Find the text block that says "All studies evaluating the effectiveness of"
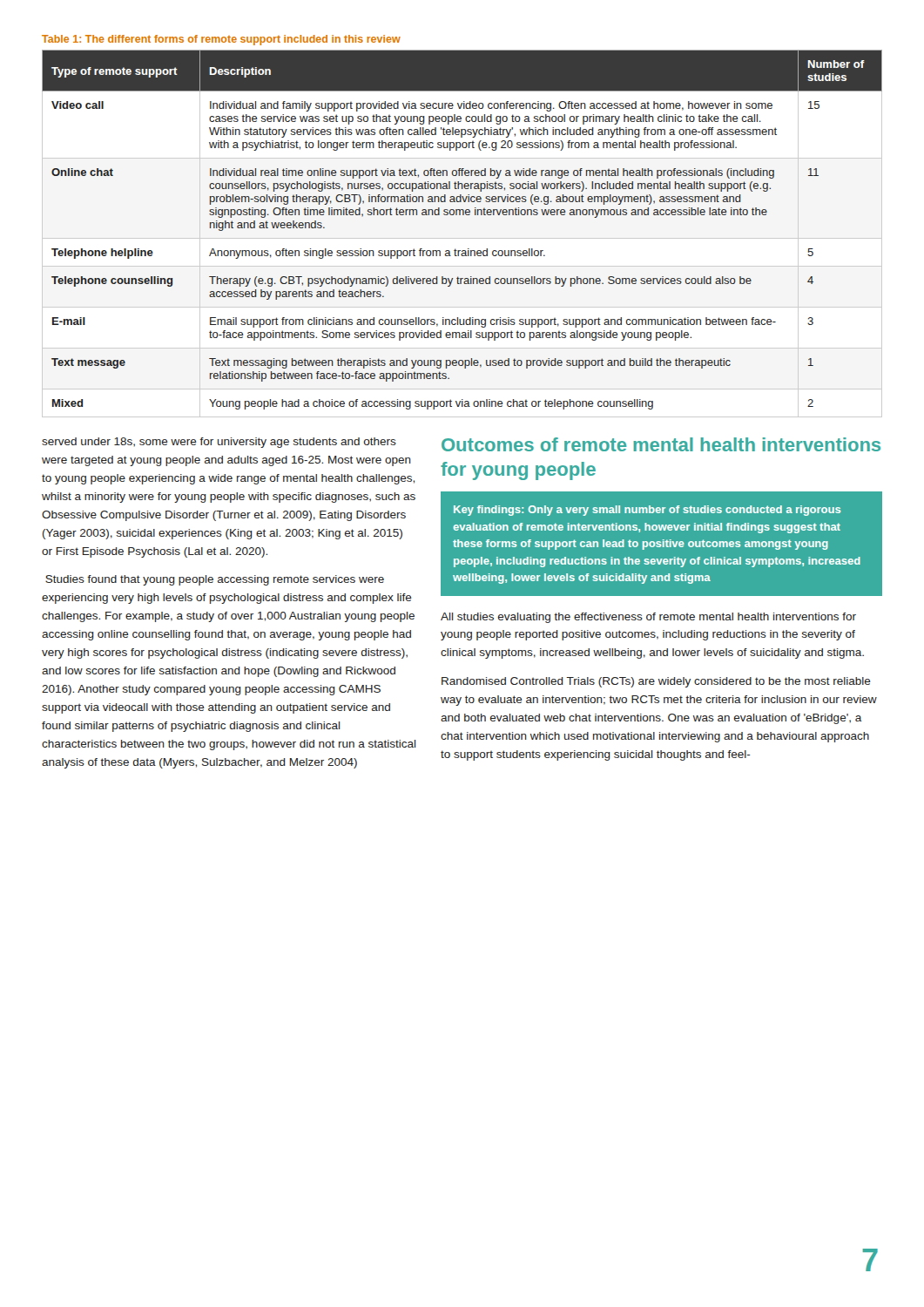Image resolution: width=924 pixels, height=1307 pixels. [x=653, y=634]
